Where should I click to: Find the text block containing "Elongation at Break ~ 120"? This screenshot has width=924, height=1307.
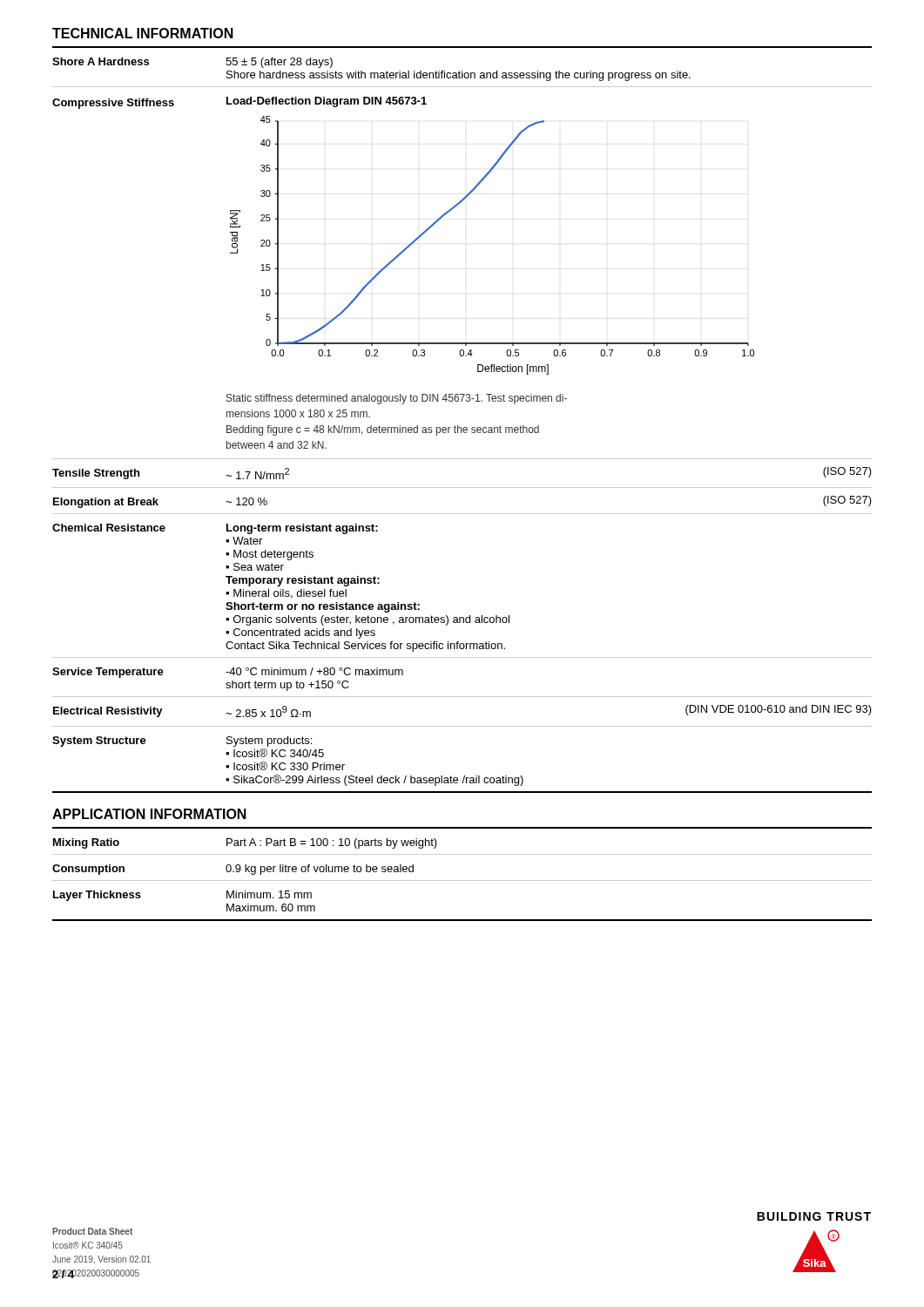(x=108, y=501)
